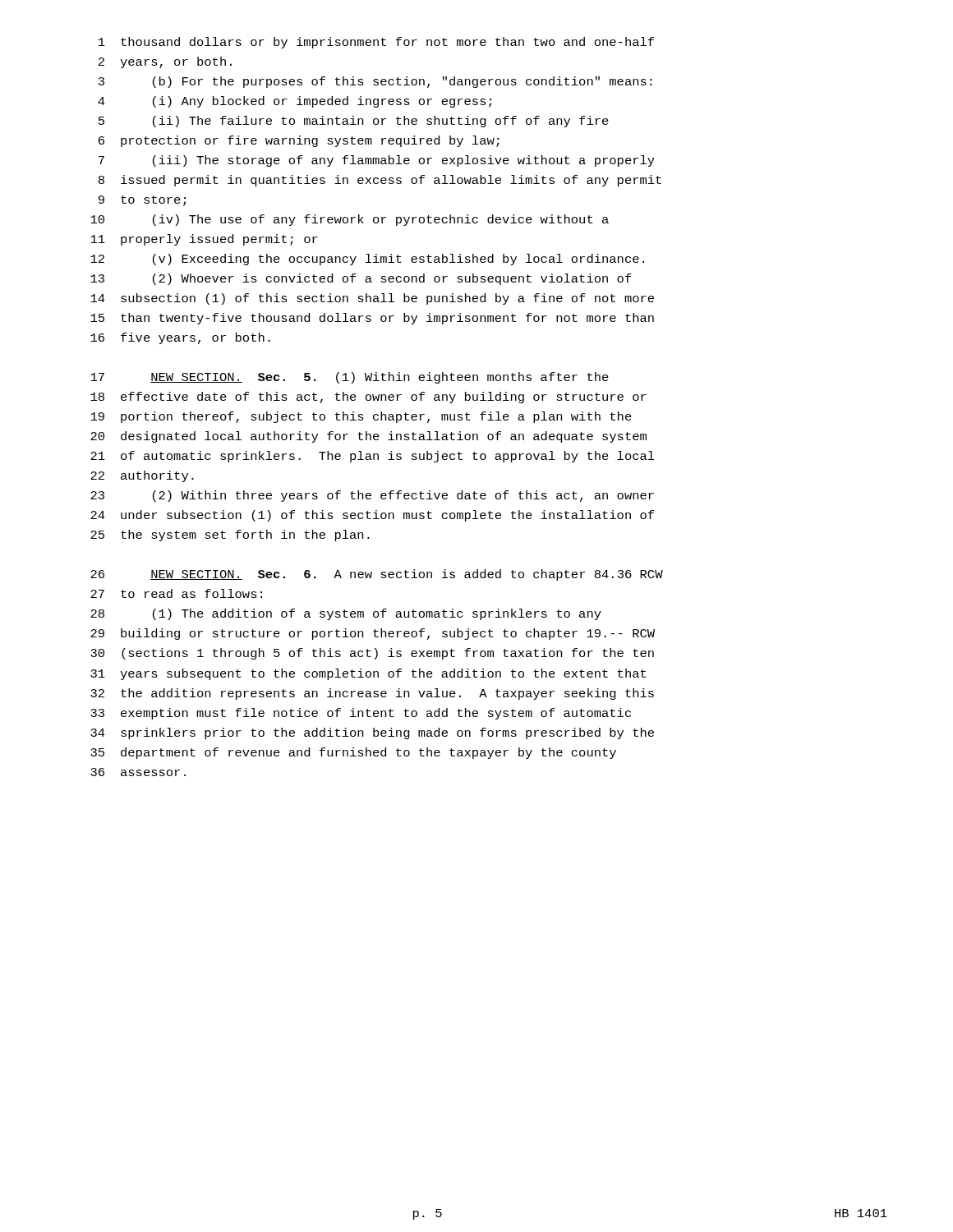
Task: Find the text block containing "26 NEW SECTION."
Action: [x=476, y=575]
